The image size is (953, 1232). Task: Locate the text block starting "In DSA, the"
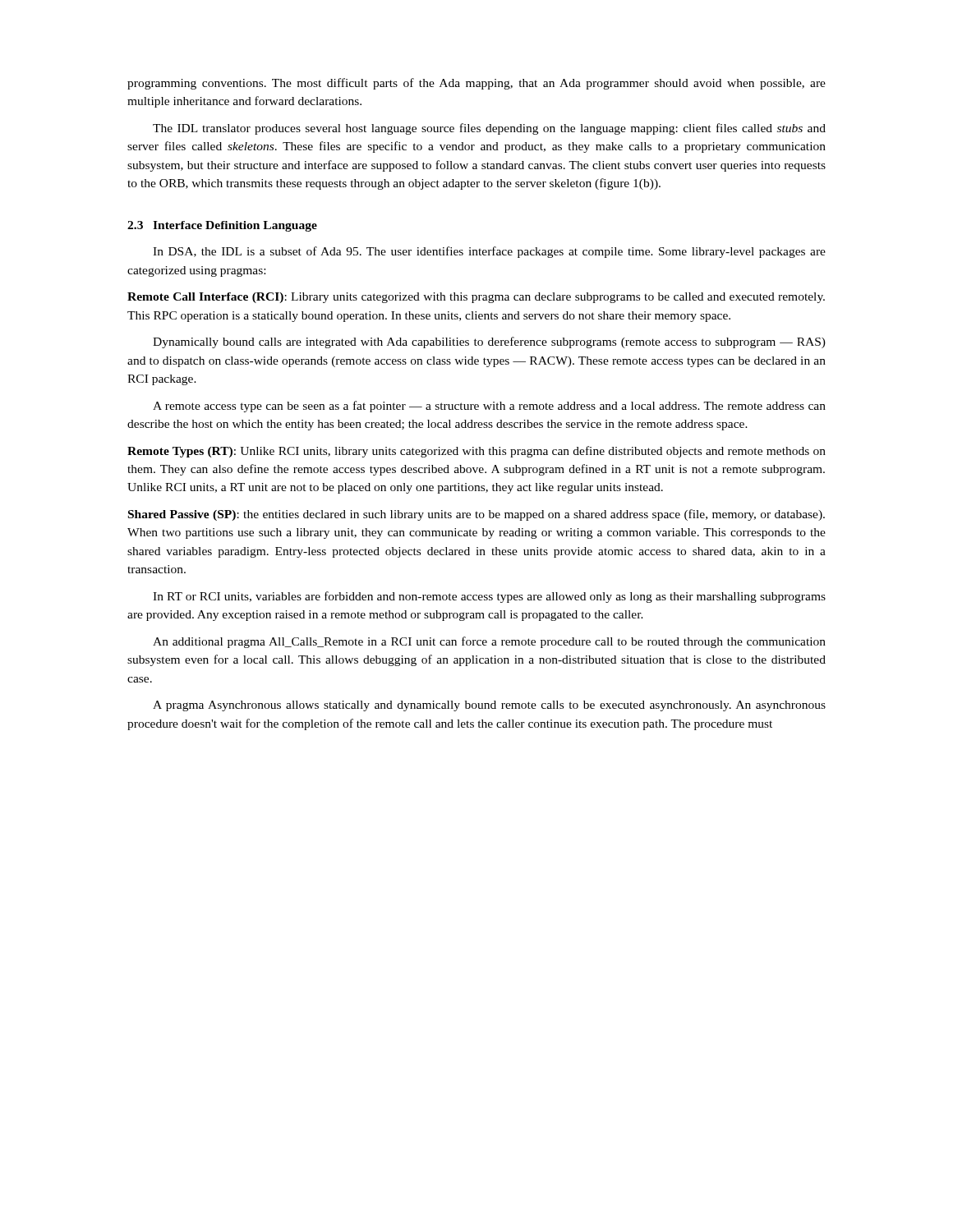[476, 261]
